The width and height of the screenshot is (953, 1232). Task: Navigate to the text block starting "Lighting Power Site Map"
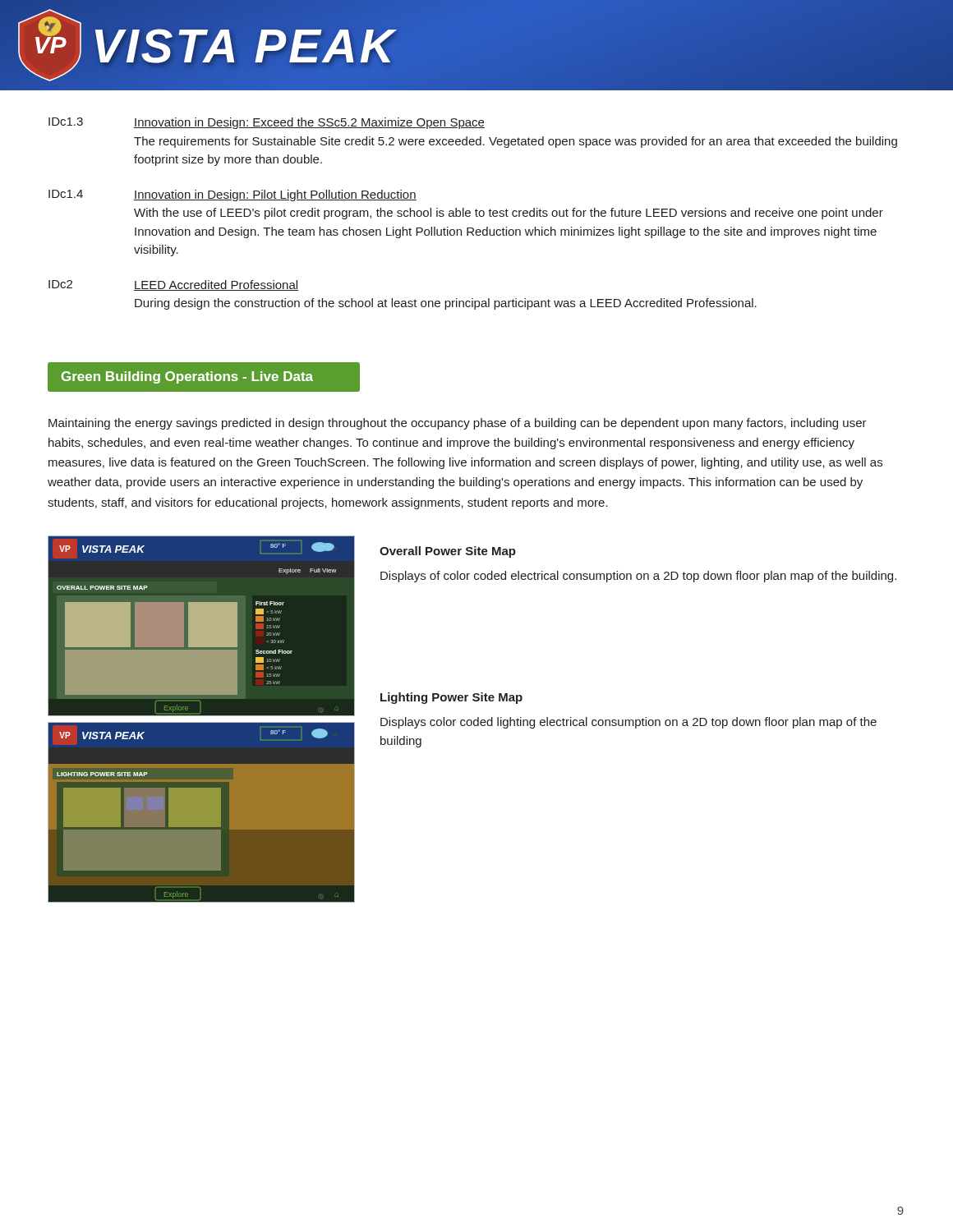451,697
